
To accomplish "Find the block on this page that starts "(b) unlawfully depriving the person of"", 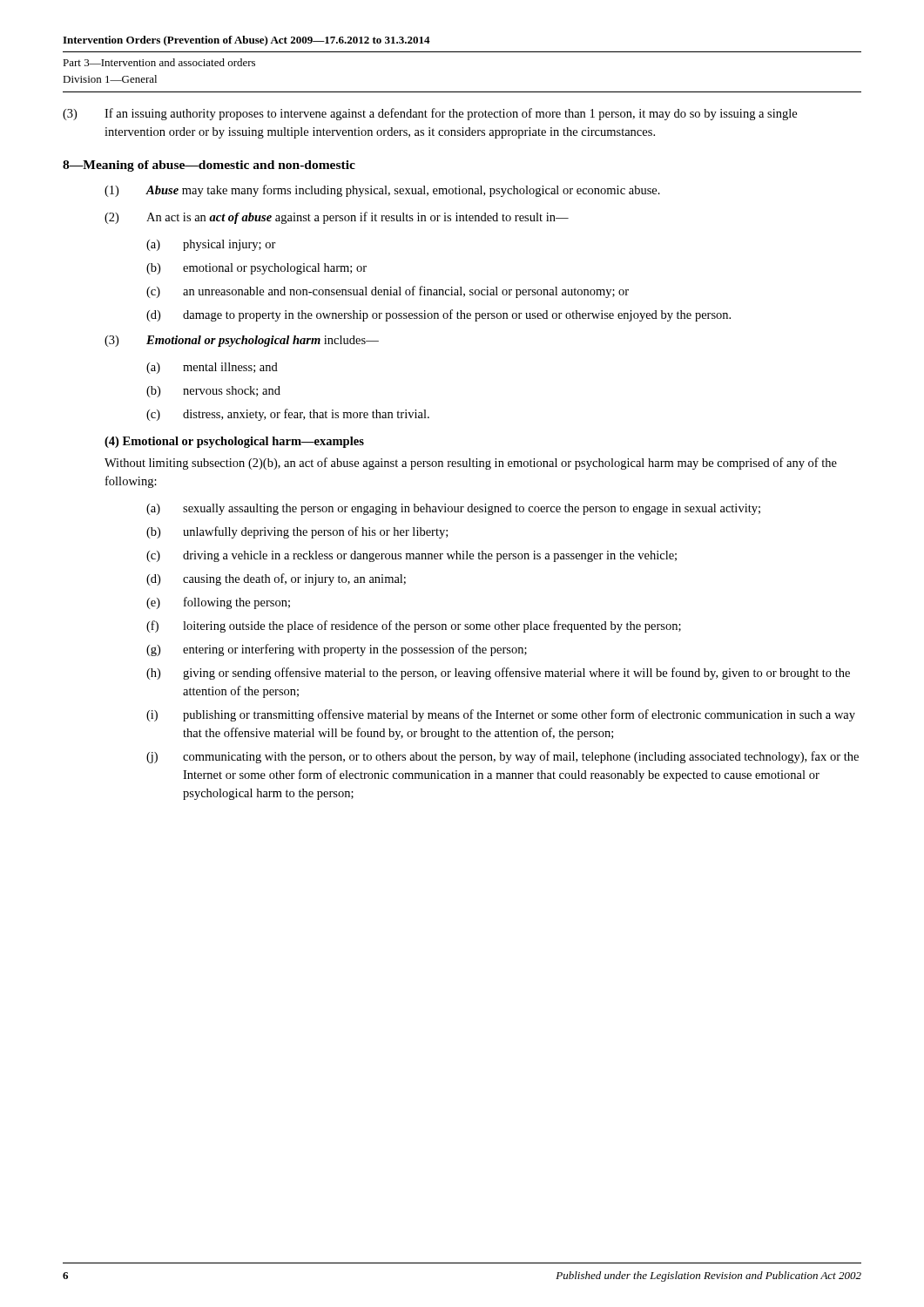I will coord(297,532).
